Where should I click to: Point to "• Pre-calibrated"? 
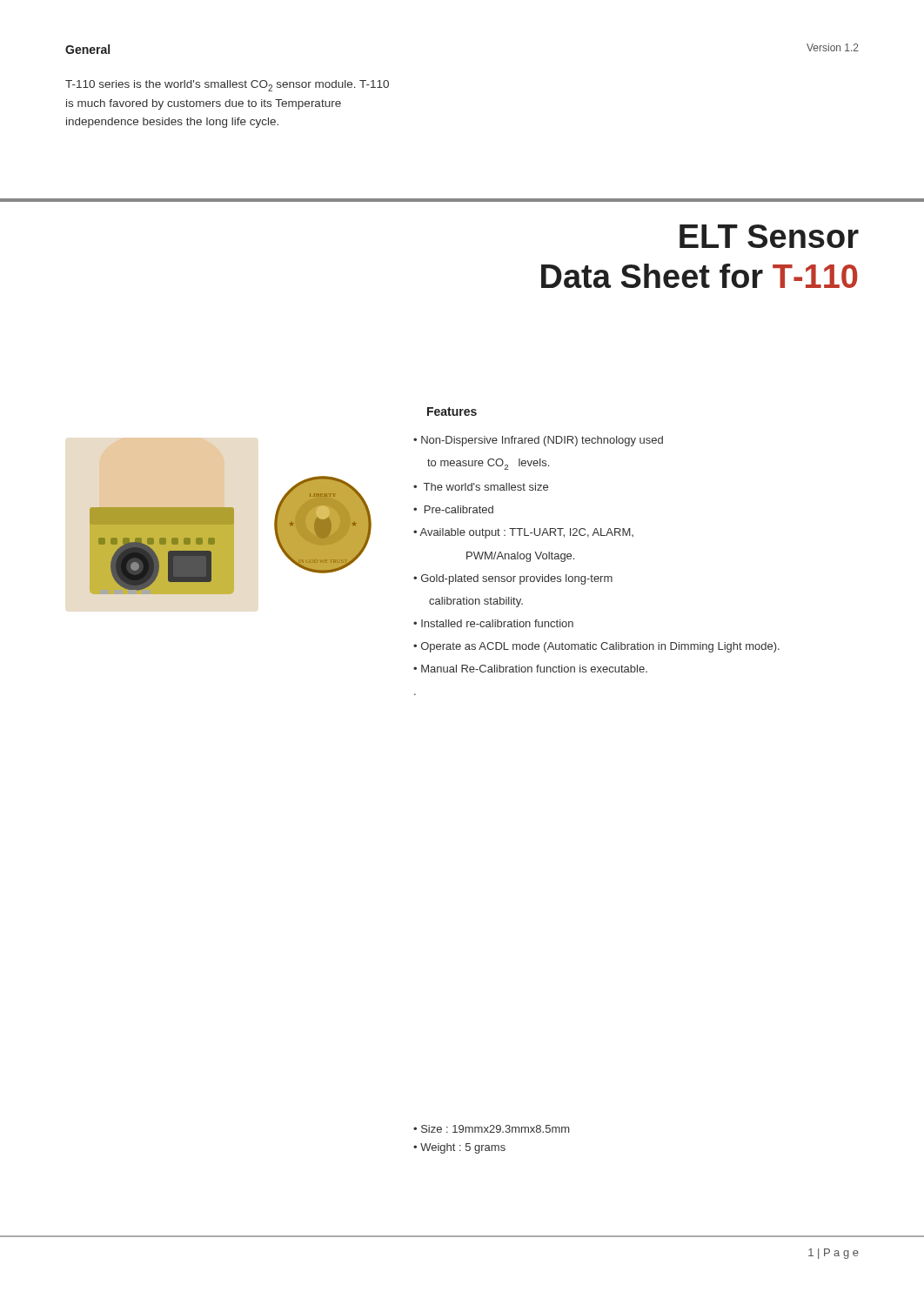pos(454,510)
